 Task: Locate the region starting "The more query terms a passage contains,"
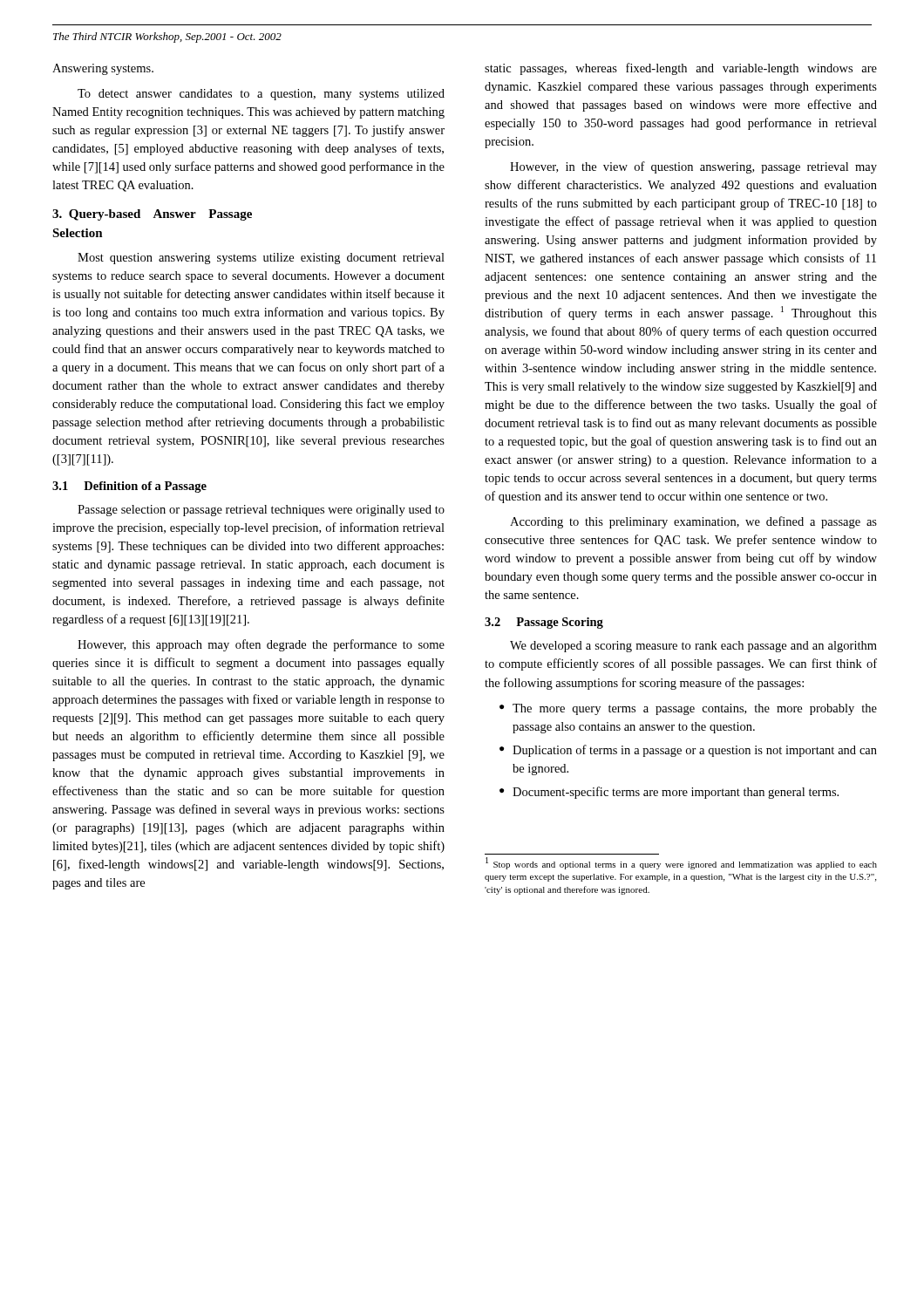tap(681, 717)
